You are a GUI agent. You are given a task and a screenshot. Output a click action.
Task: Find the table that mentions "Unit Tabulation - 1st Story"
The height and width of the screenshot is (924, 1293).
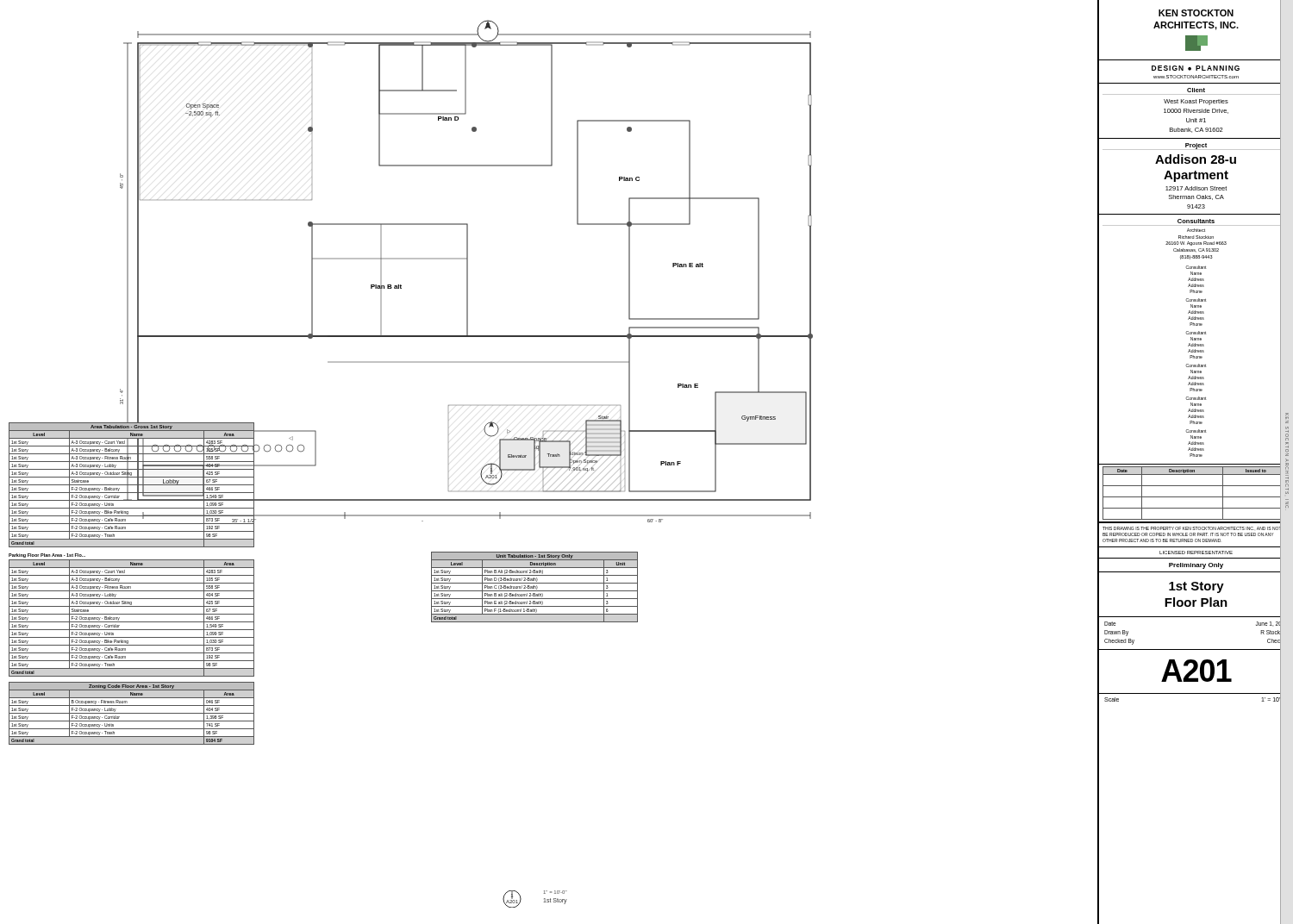pos(534,587)
